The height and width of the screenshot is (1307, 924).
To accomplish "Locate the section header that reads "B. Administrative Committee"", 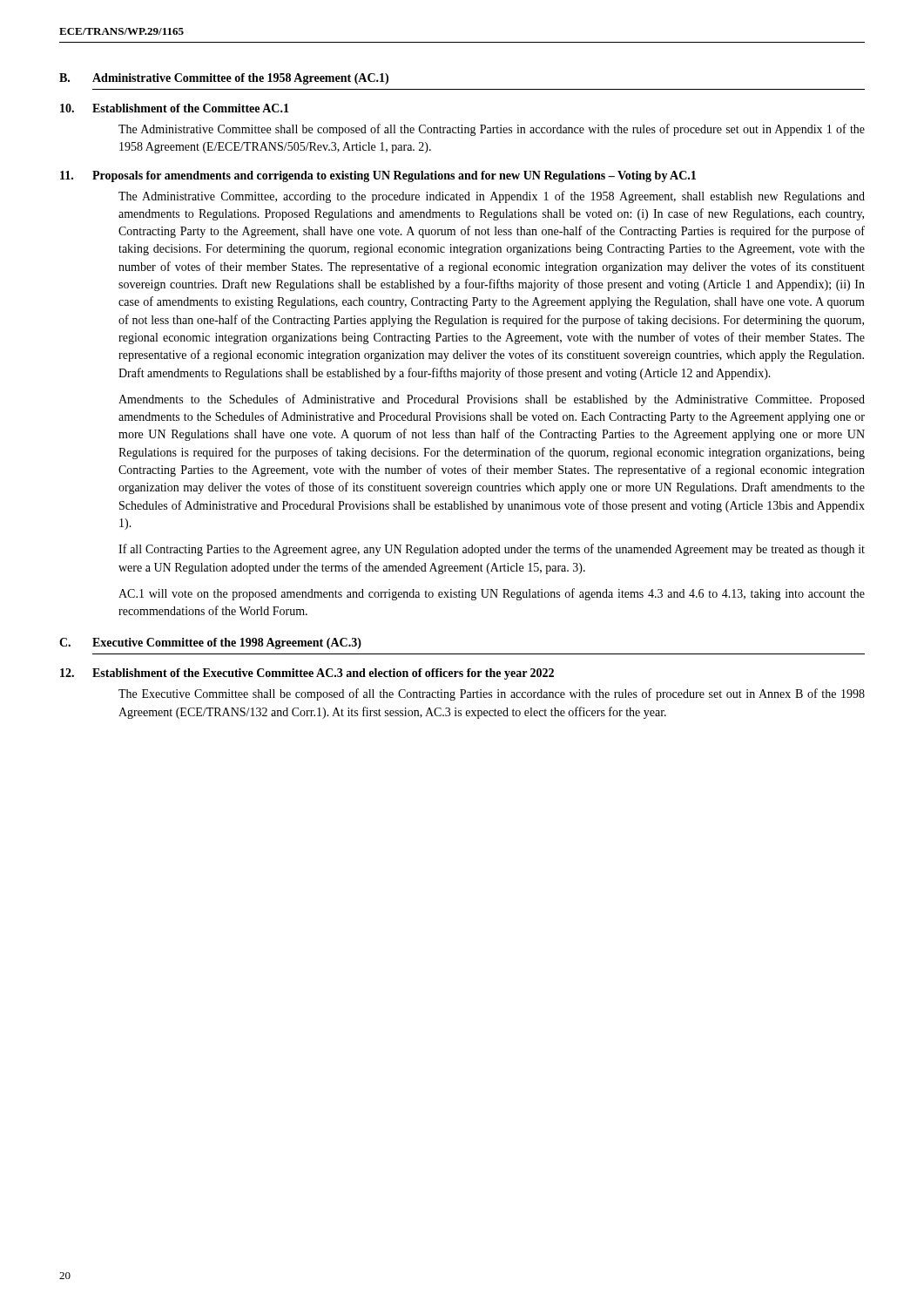I will 462,81.
